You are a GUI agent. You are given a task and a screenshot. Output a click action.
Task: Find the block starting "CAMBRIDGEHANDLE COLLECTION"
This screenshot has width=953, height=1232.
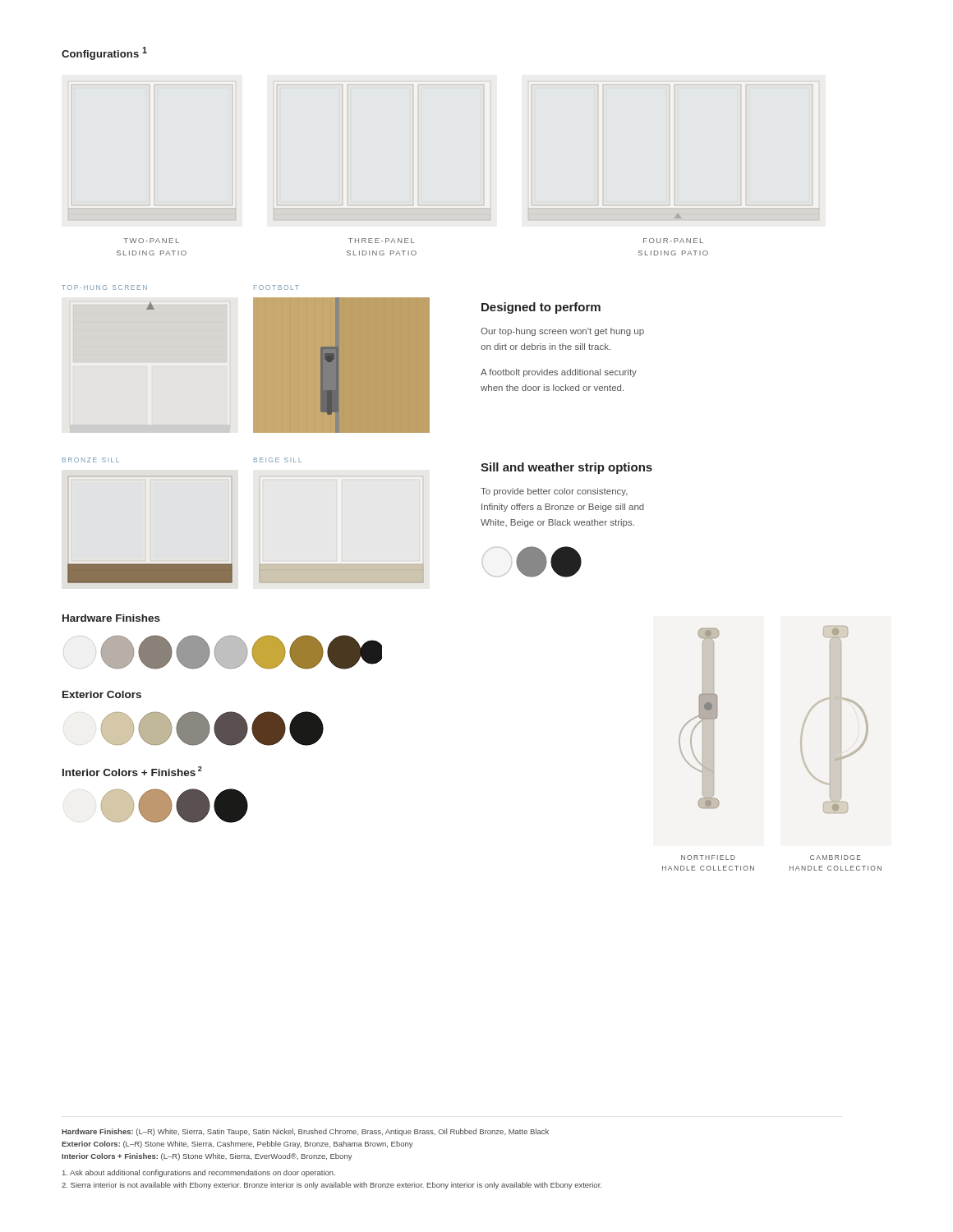(836, 863)
